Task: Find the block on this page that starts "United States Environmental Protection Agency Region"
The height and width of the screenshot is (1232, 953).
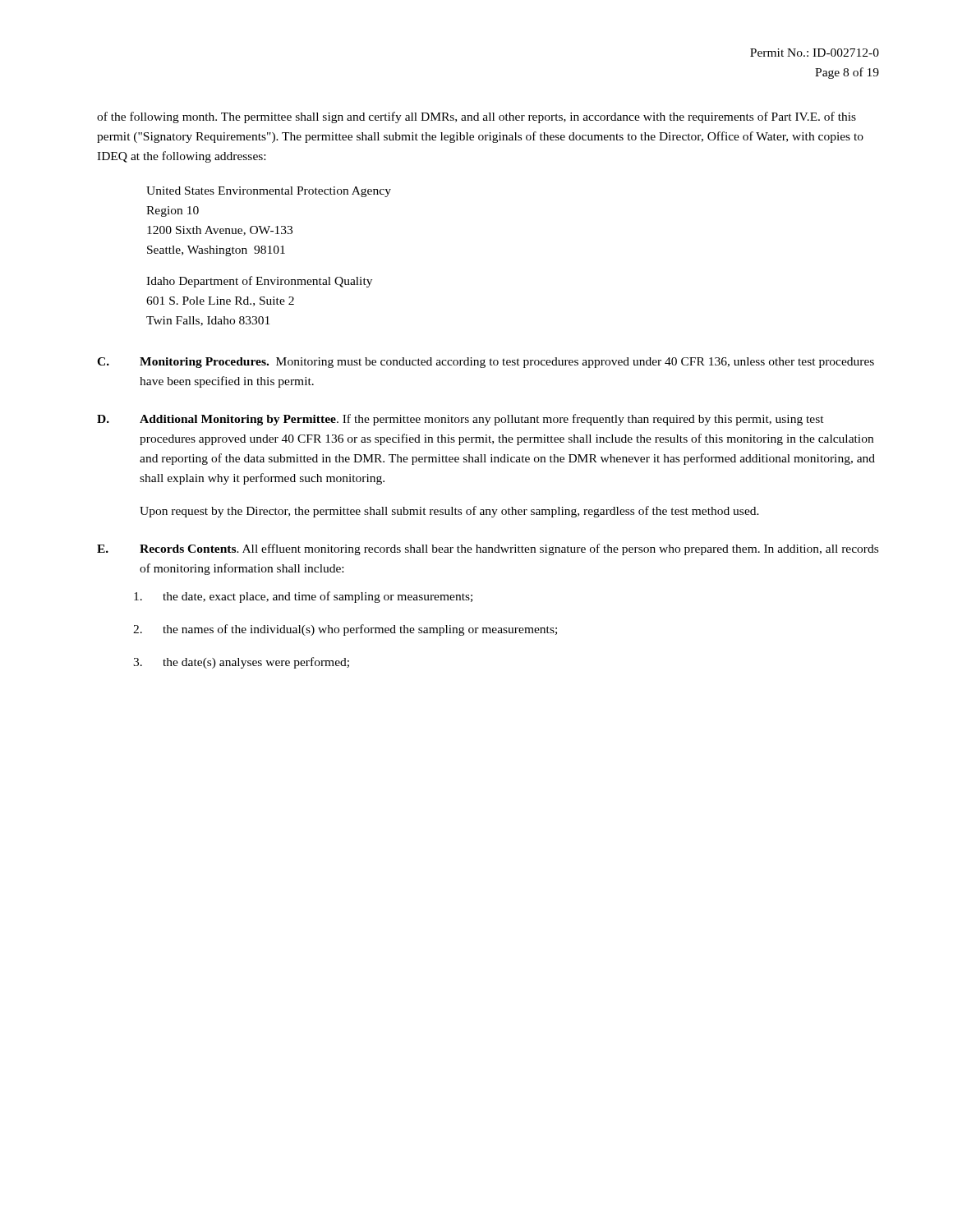Action: click(269, 220)
